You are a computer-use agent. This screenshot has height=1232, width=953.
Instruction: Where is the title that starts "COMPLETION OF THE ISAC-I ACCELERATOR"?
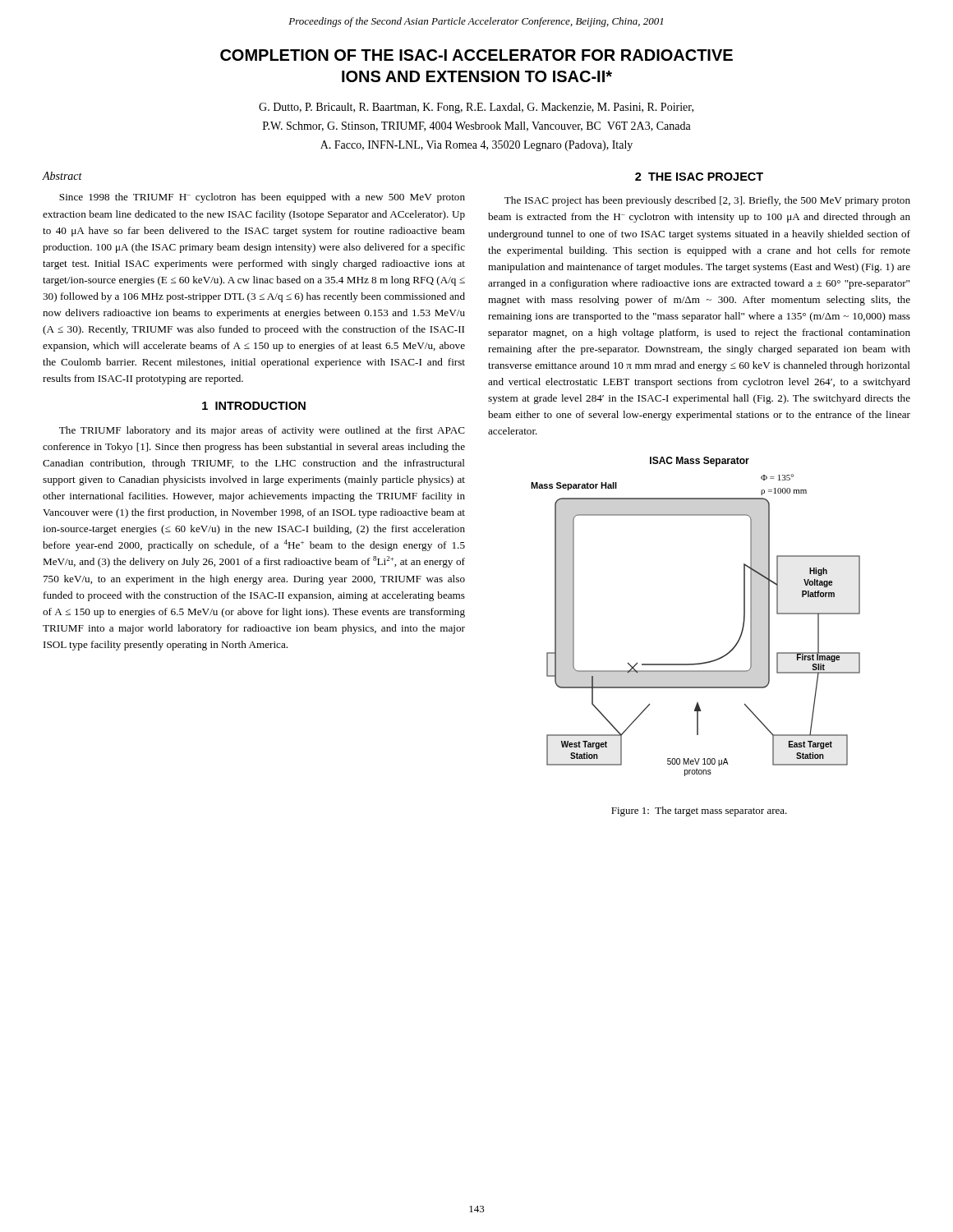coord(476,66)
